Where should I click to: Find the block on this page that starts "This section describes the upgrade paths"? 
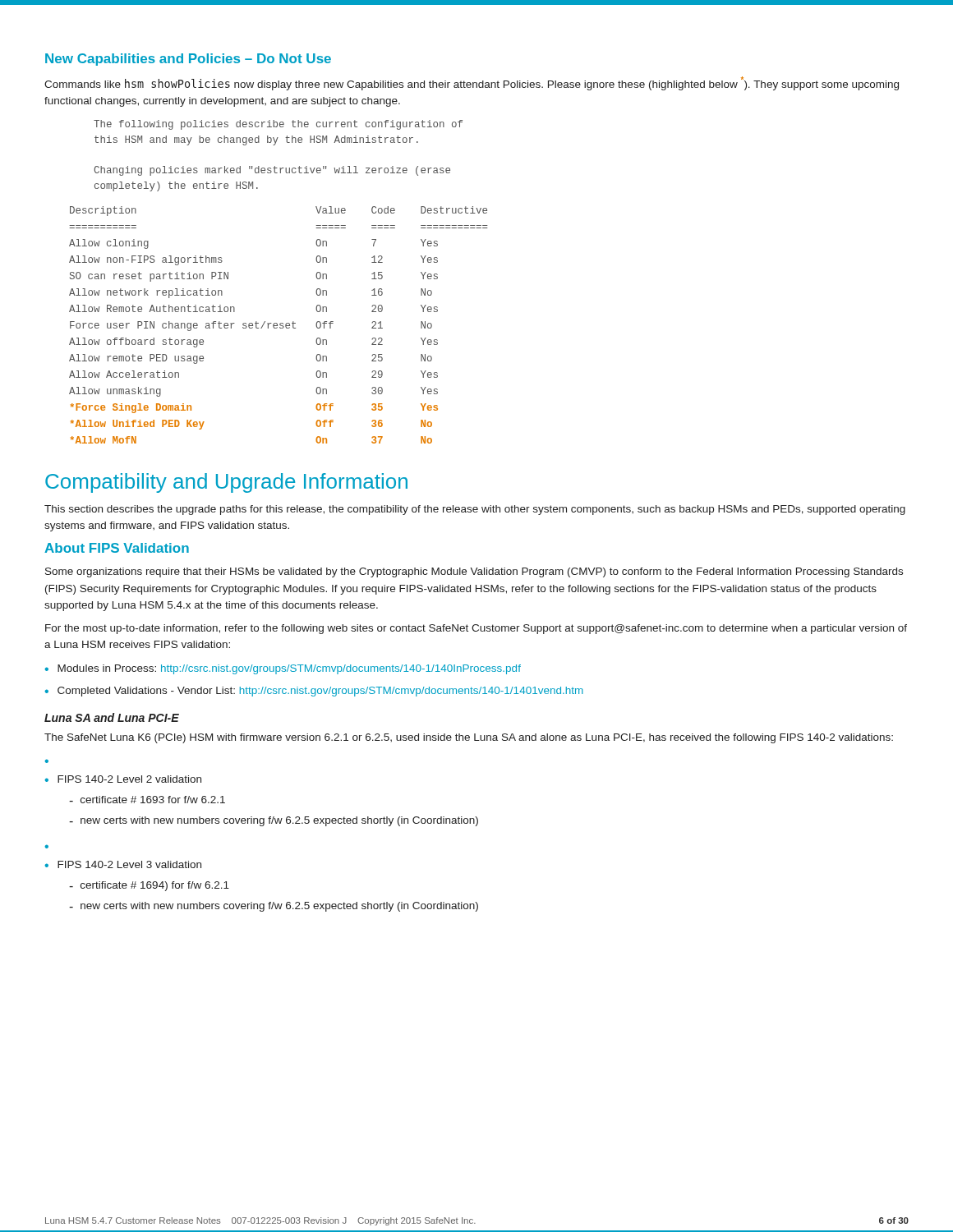click(x=475, y=517)
